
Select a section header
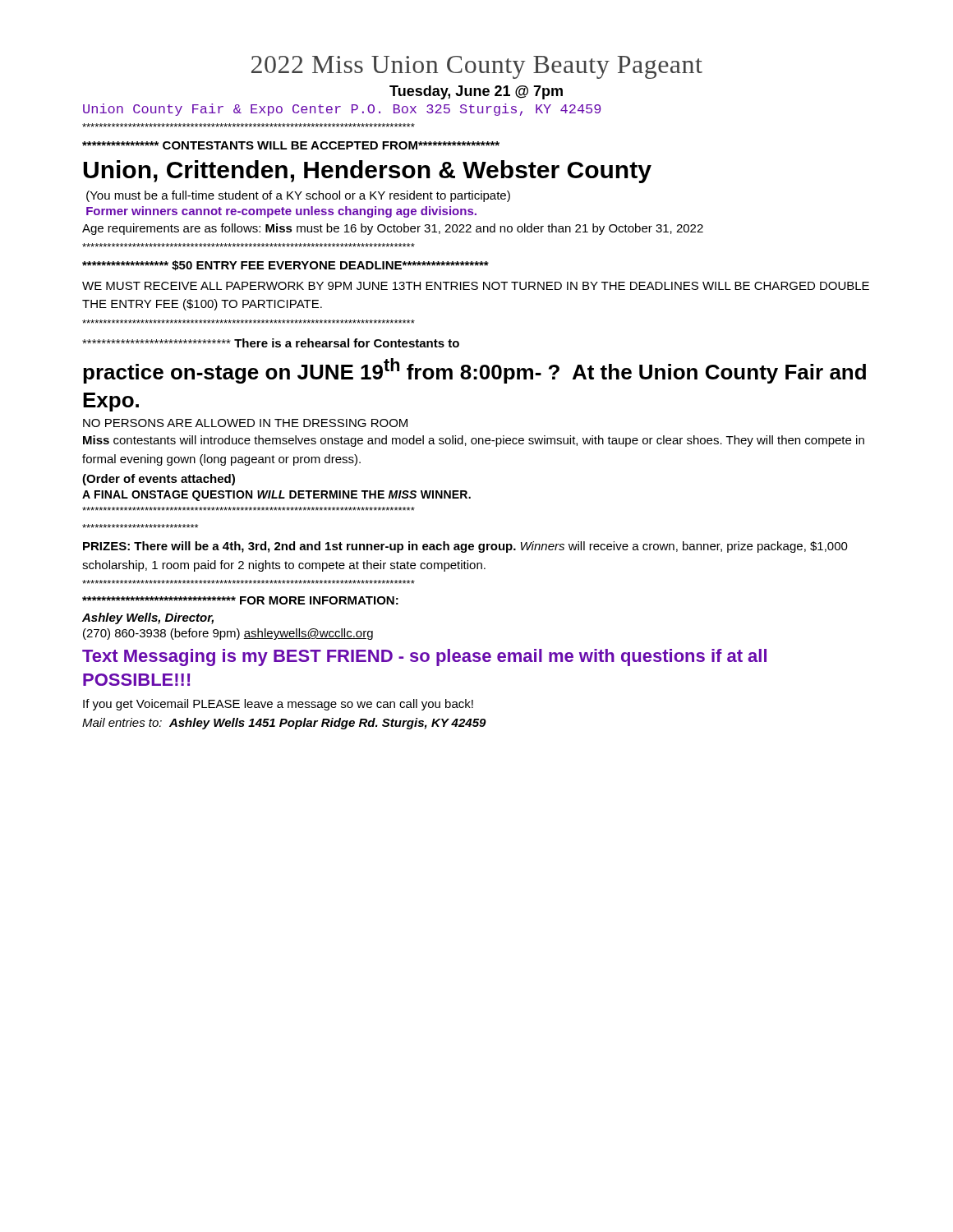pyautogui.click(x=367, y=170)
